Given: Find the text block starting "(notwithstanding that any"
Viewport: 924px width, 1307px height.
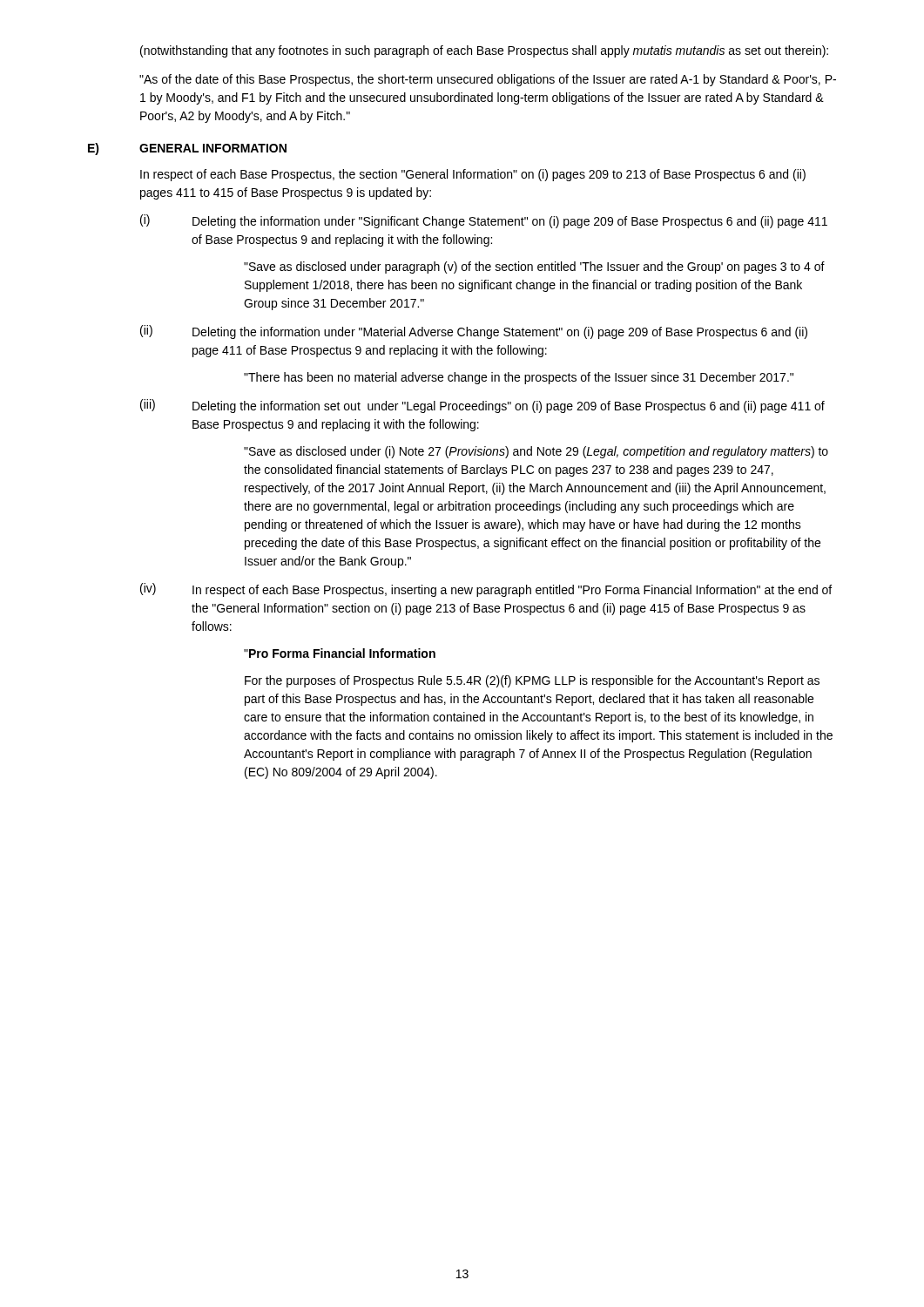Looking at the screenshot, I should [484, 51].
